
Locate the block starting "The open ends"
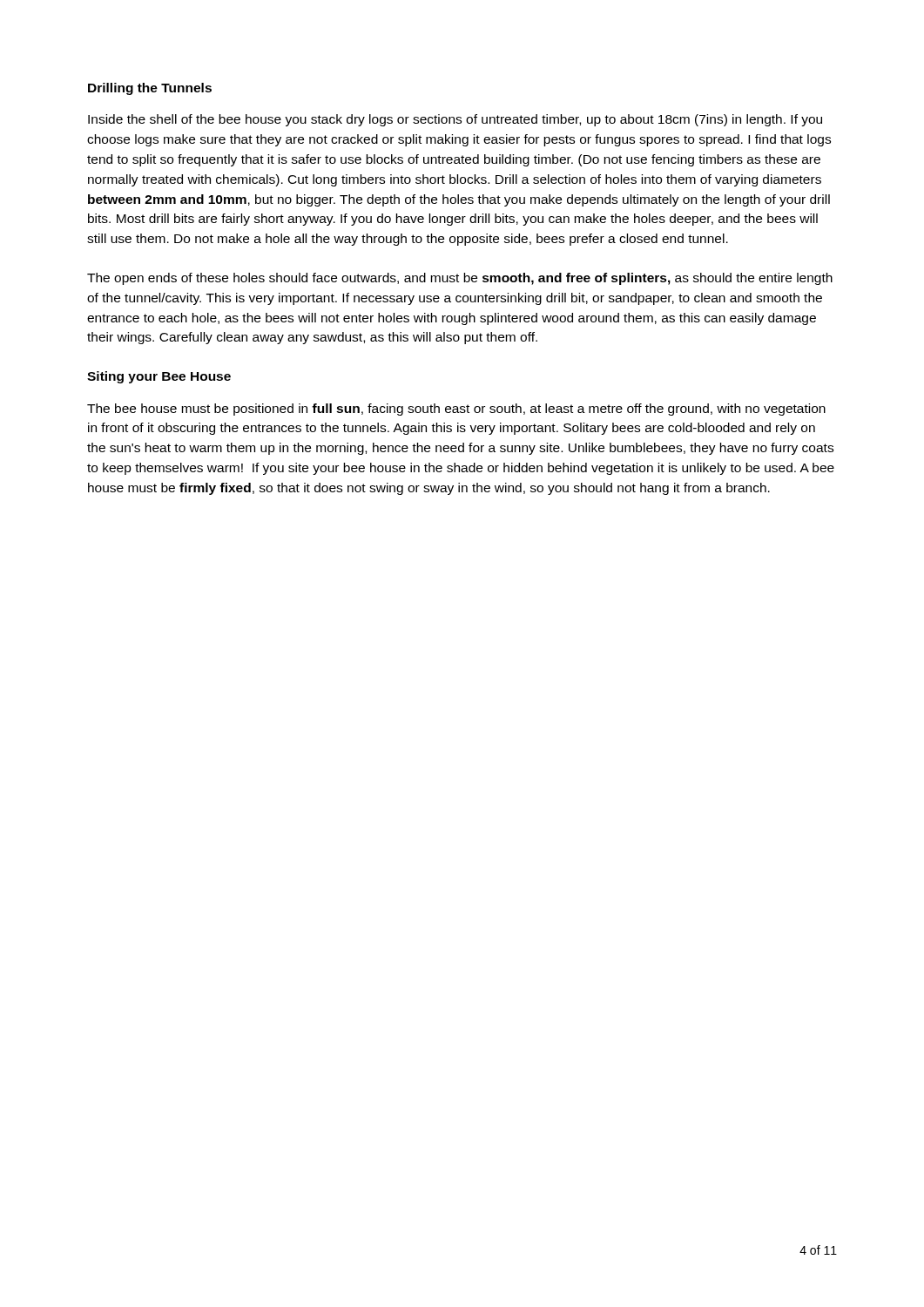click(x=460, y=307)
